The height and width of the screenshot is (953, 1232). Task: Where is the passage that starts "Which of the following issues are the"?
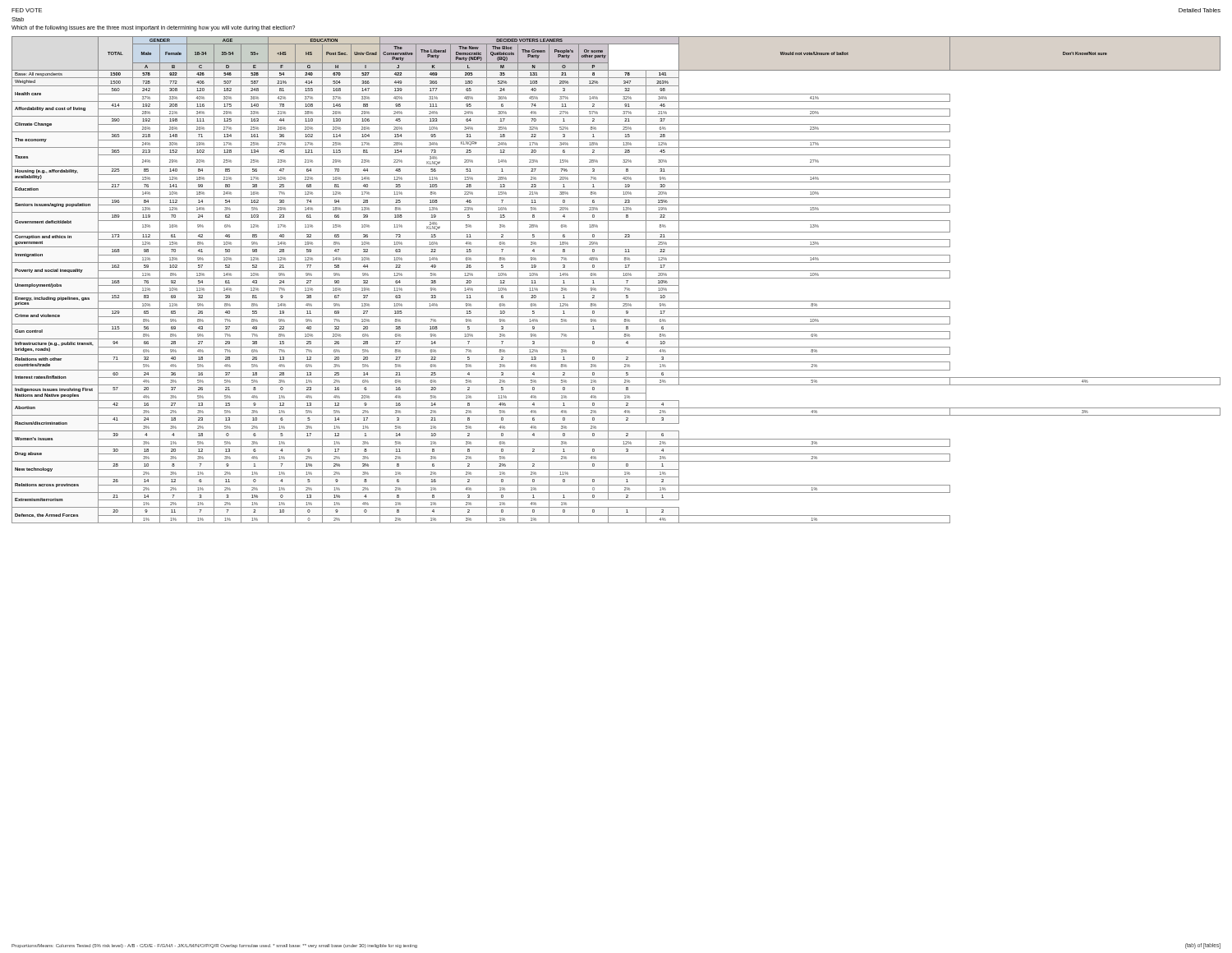pos(153,28)
